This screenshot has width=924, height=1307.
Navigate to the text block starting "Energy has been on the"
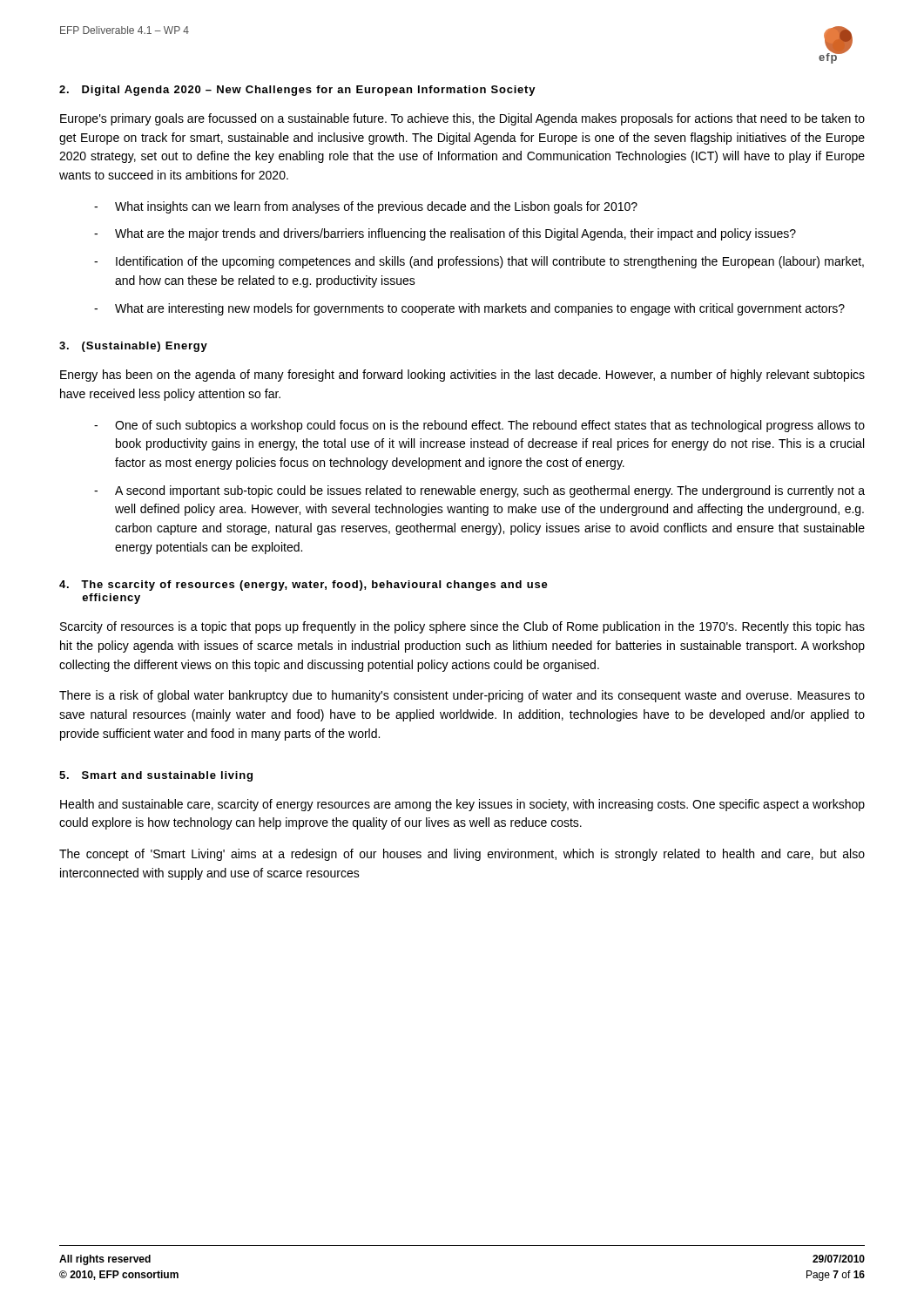tap(462, 384)
